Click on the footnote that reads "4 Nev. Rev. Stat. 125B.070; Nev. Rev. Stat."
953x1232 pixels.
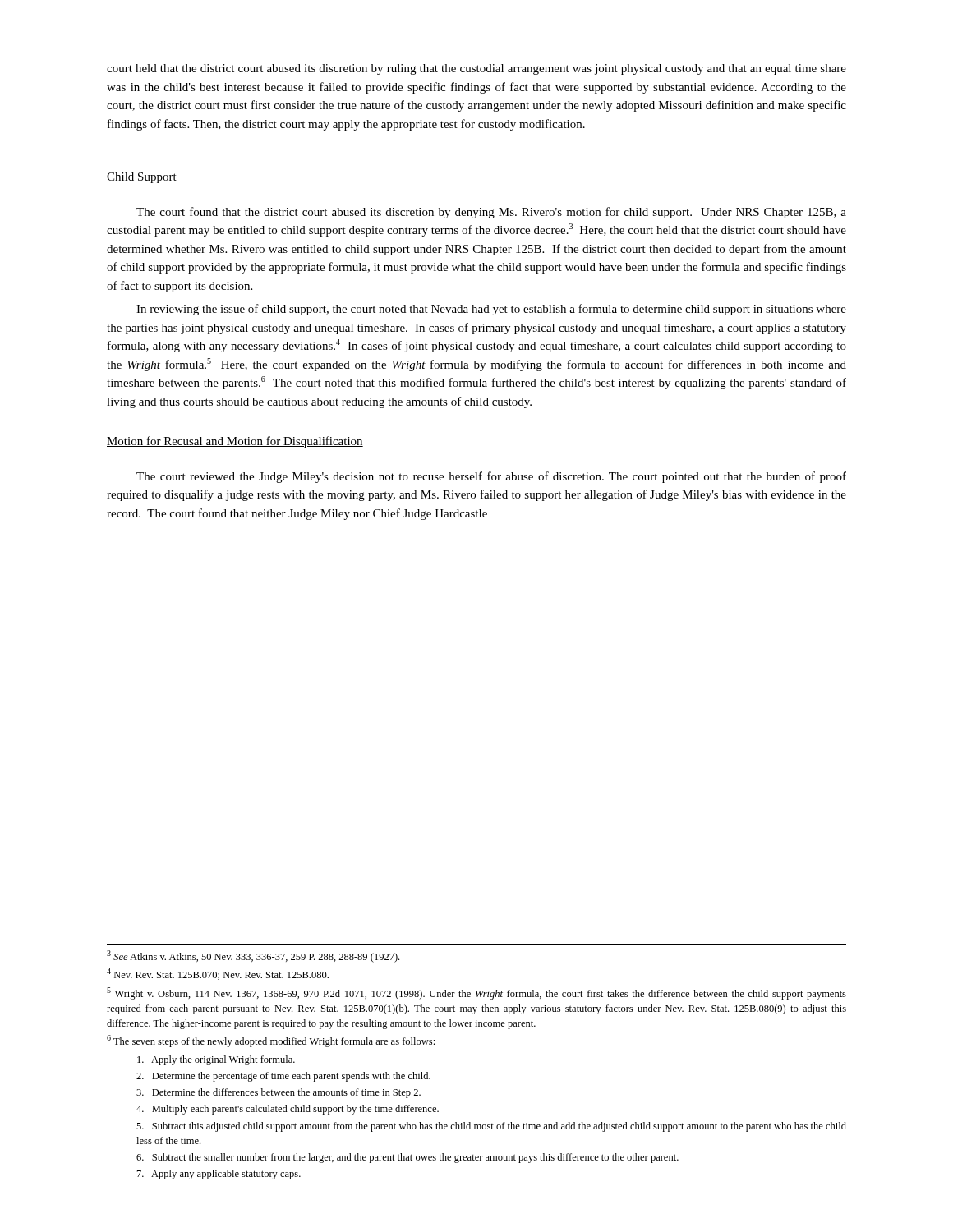click(218, 974)
